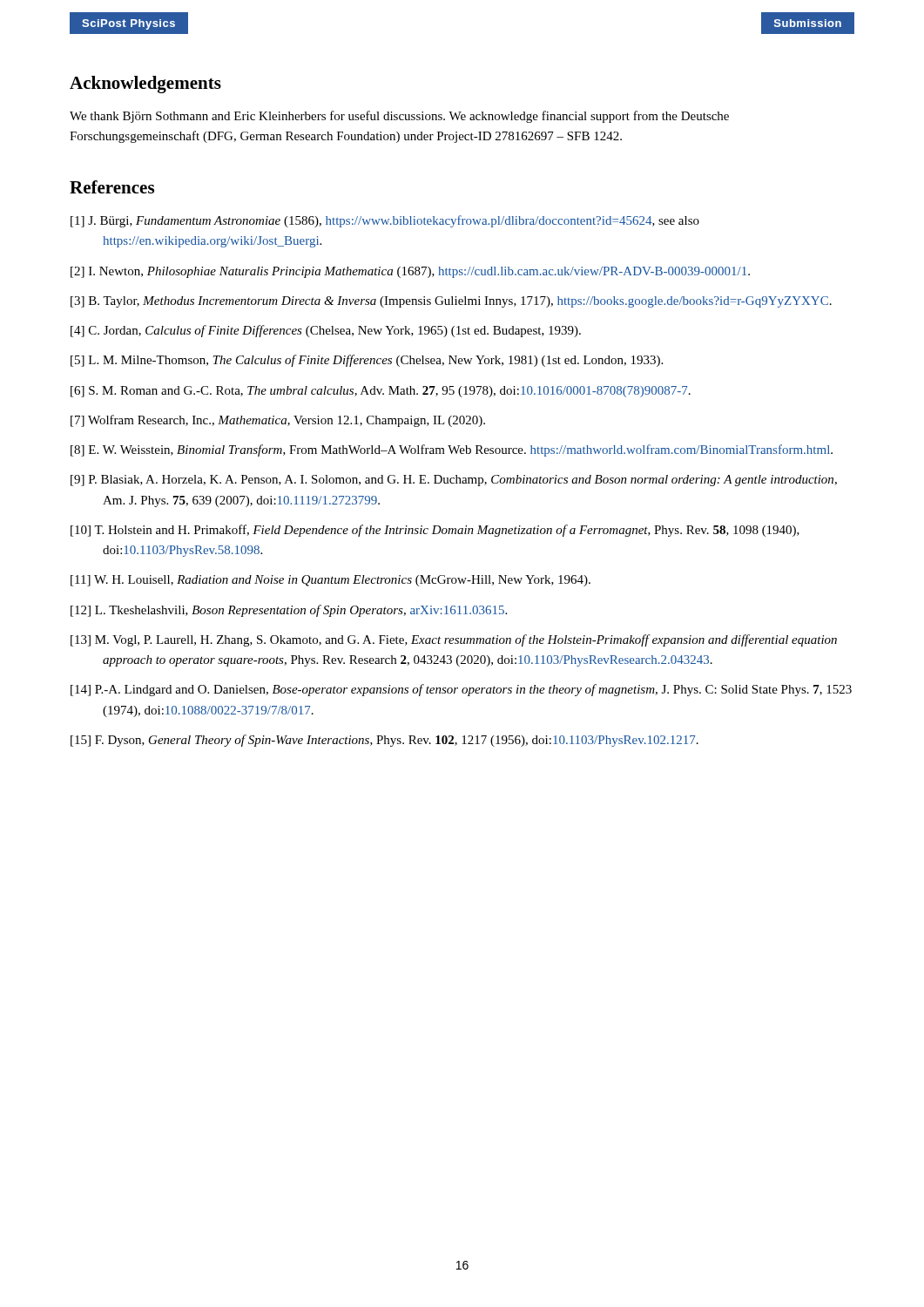Screen dimensions: 1307x924
Task: Click on the element starting "[3] B. Taylor, Methodus"
Action: coord(451,300)
